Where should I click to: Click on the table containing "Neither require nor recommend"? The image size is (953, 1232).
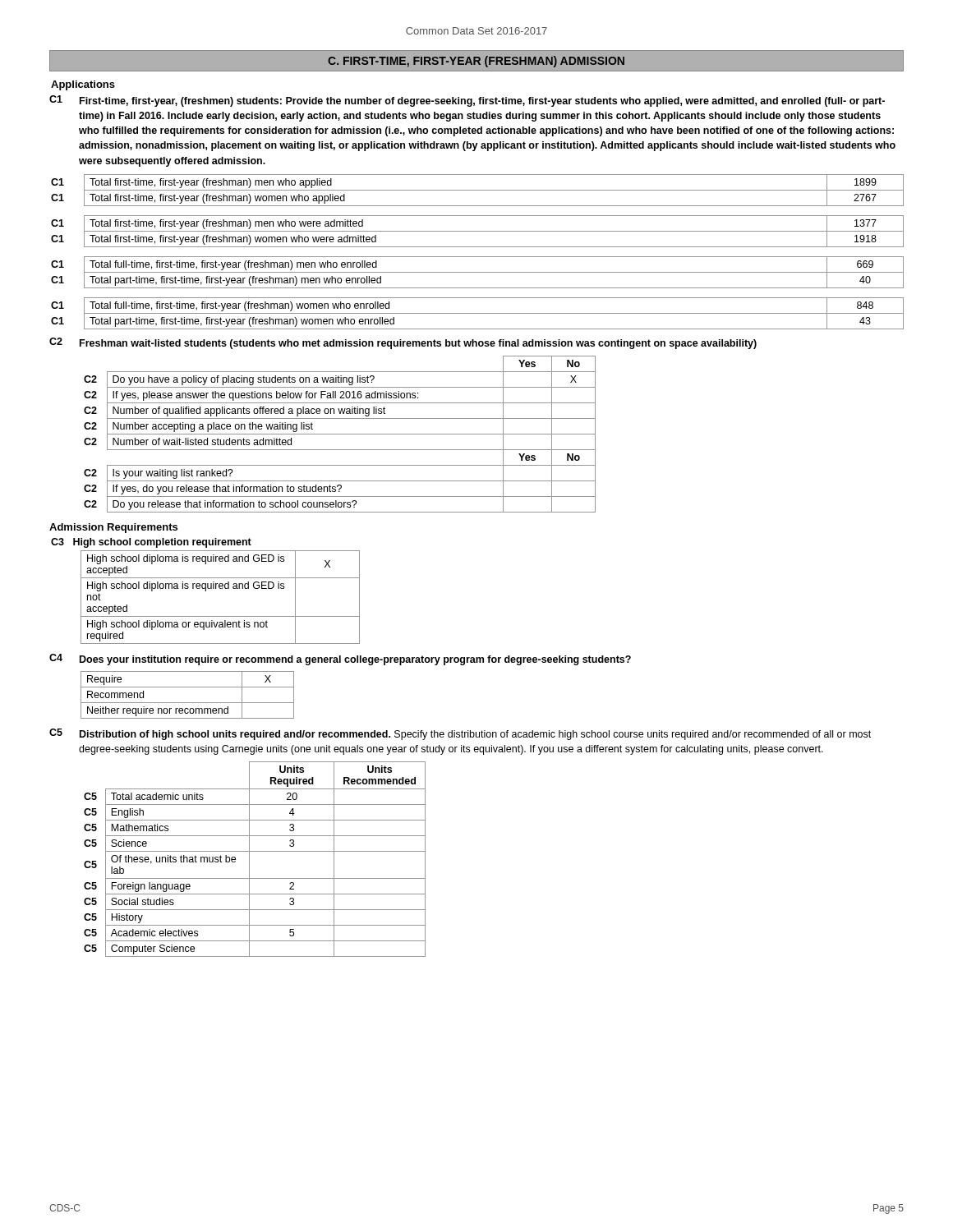[x=492, y=695]
